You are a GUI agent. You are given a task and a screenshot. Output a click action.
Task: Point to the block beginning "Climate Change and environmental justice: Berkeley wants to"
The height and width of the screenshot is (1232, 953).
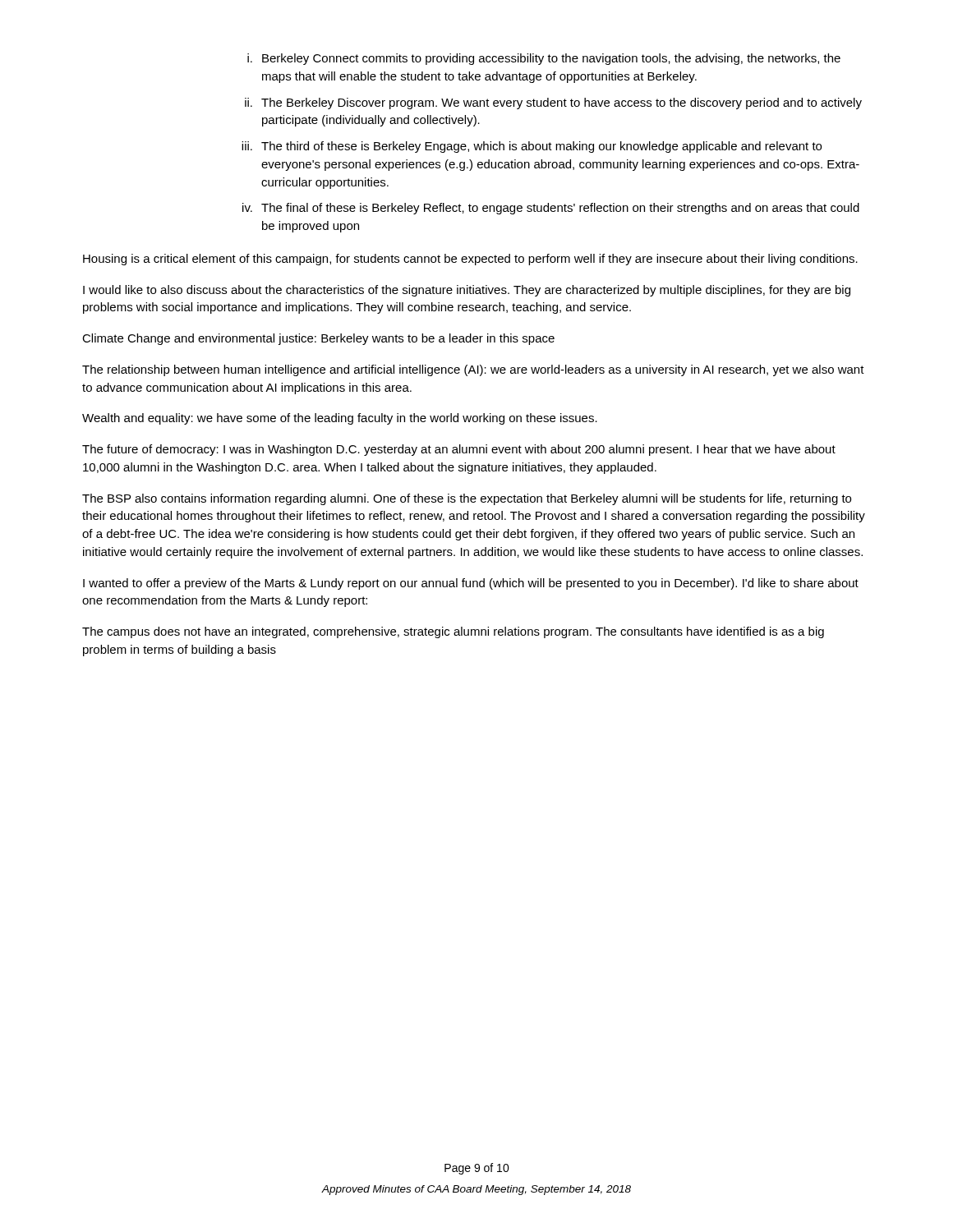coord(318,338)
